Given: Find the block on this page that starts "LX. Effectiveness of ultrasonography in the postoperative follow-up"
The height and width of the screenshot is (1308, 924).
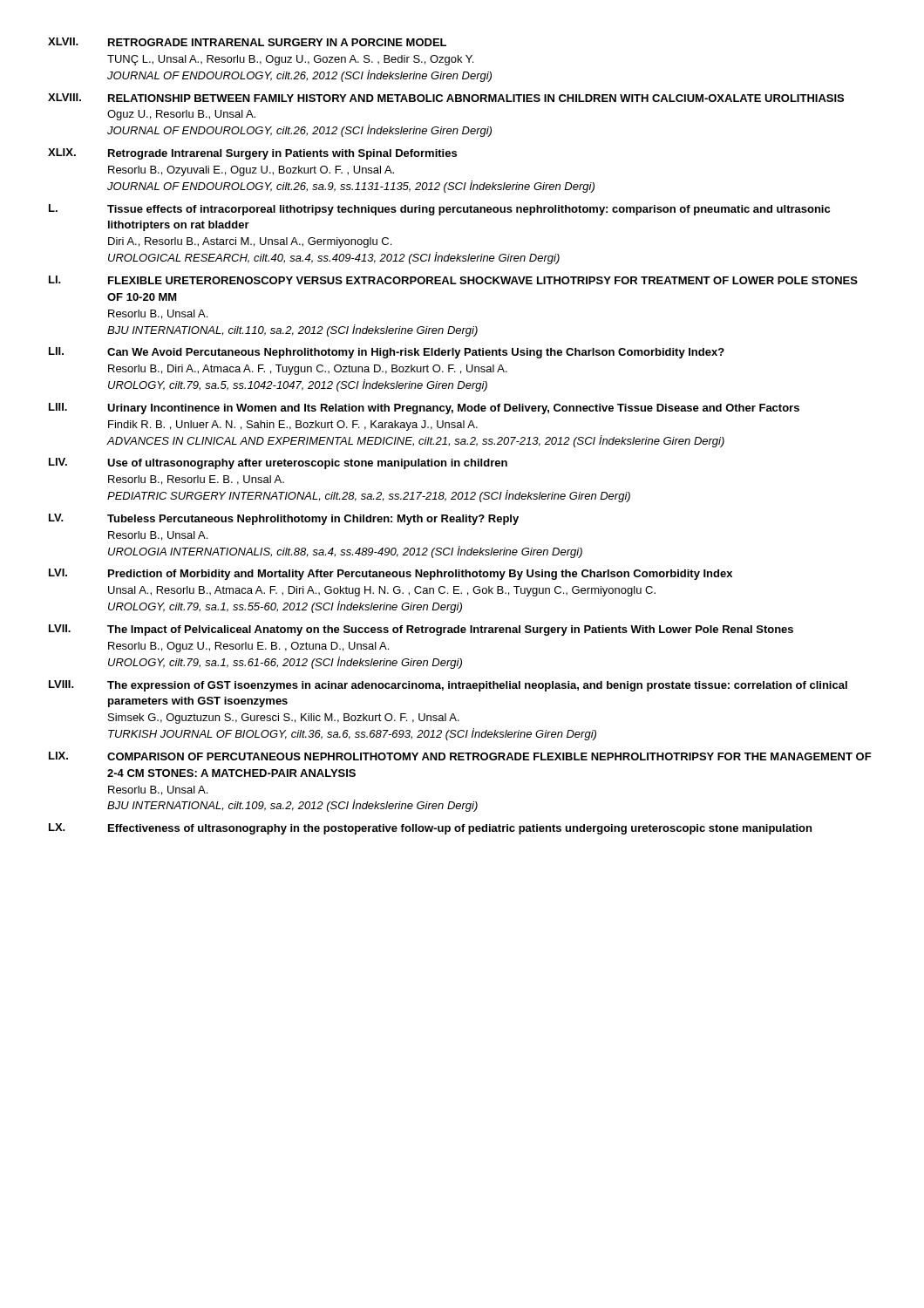Looking at the screenshot, I should pos(462,829).
